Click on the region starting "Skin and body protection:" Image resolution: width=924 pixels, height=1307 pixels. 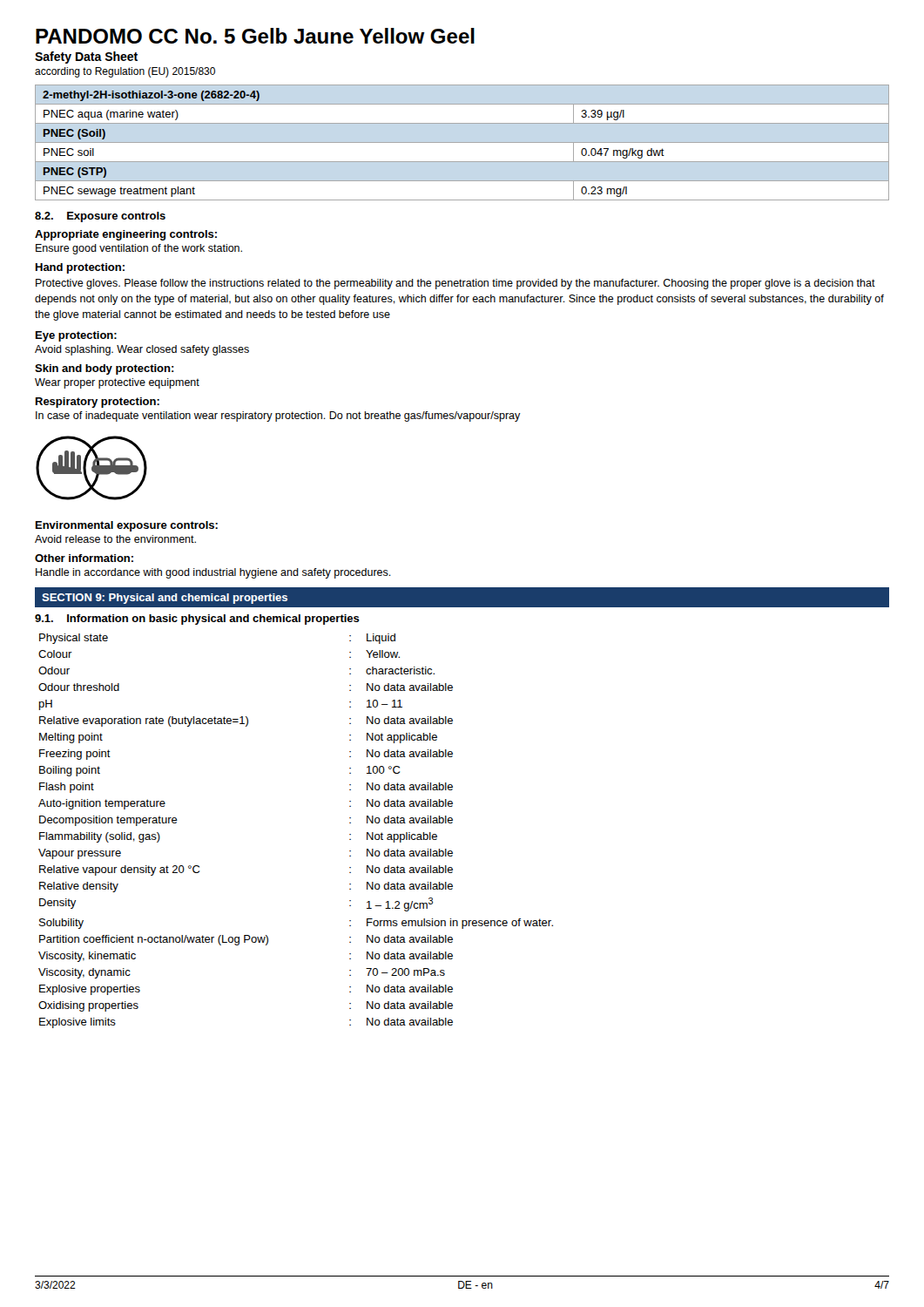(x=105, y=368)
